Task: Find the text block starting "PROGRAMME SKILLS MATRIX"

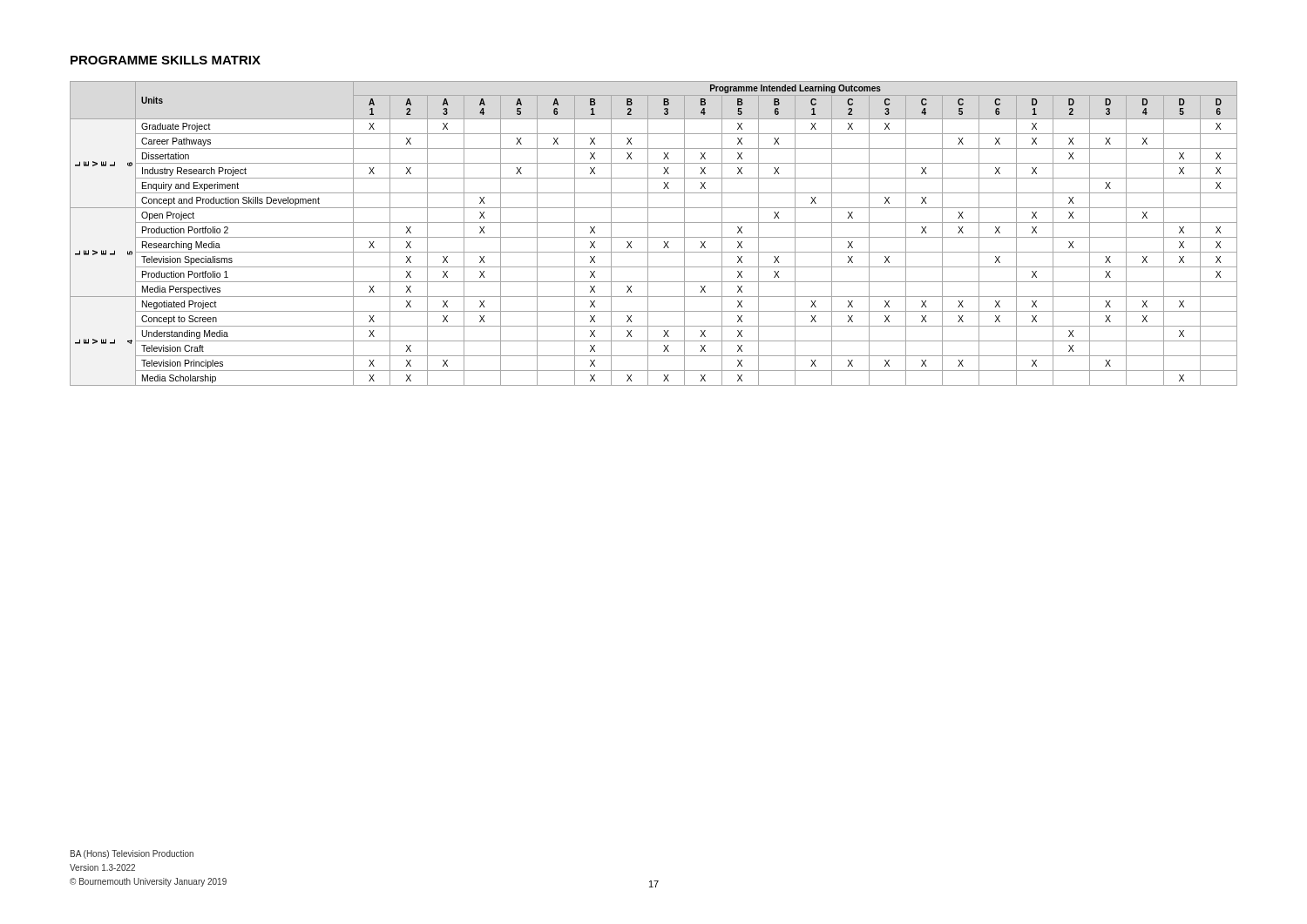Action: click(165, 60)
